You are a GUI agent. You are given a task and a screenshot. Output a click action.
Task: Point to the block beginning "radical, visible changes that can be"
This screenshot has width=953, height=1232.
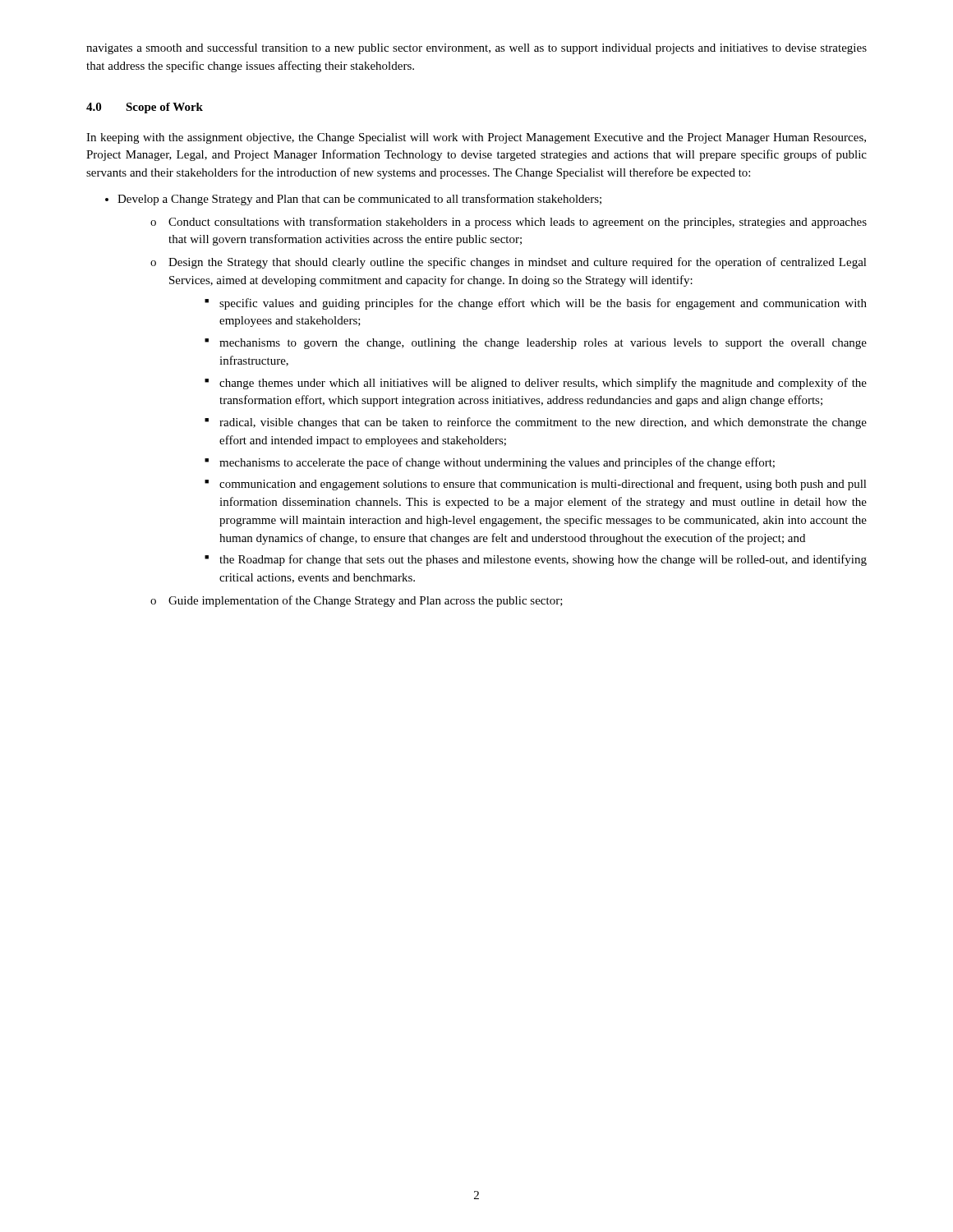543,431
